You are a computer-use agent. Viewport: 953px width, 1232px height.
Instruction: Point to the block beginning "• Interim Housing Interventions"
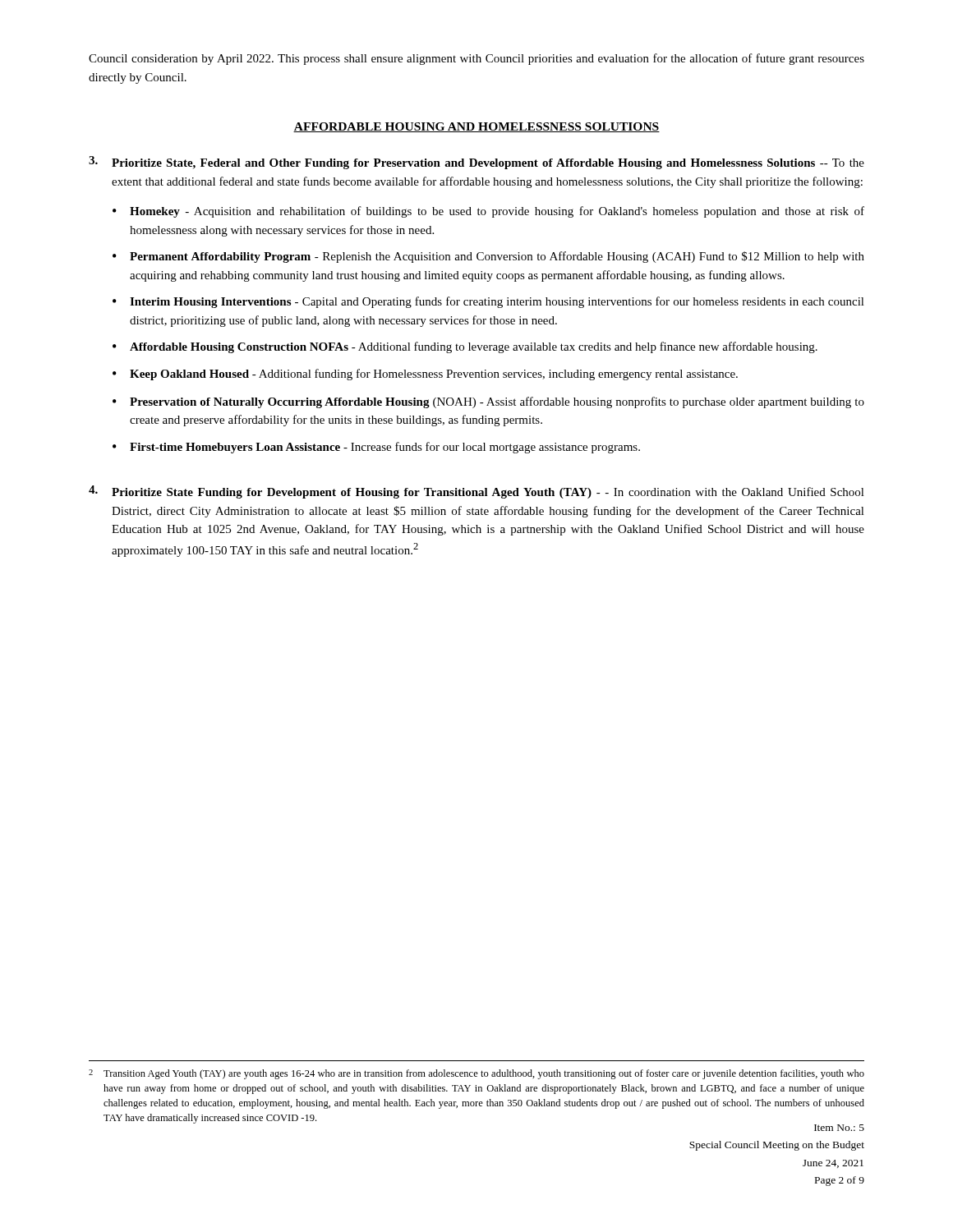tap(488, 311)
